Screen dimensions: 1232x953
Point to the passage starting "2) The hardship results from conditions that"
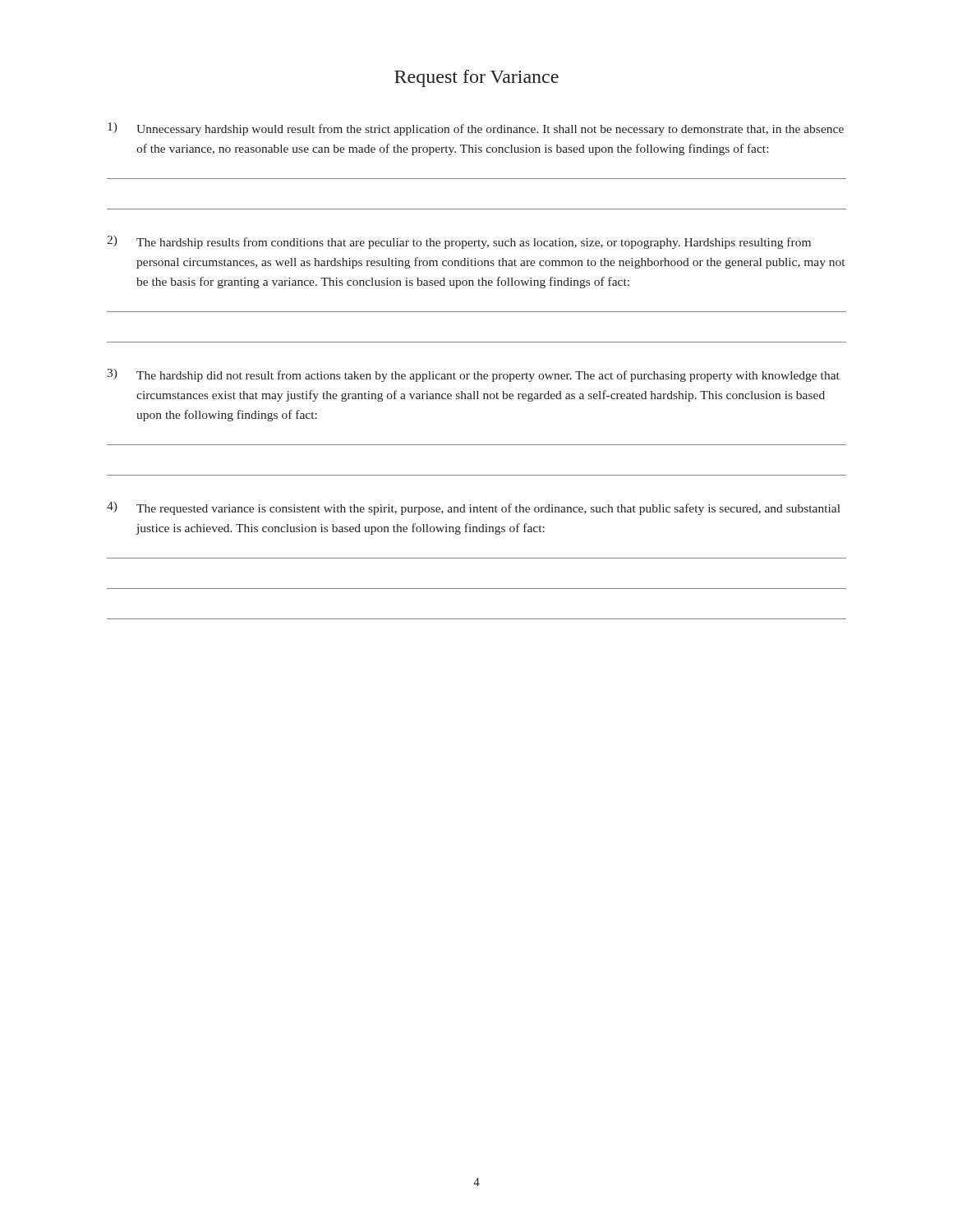476,262
